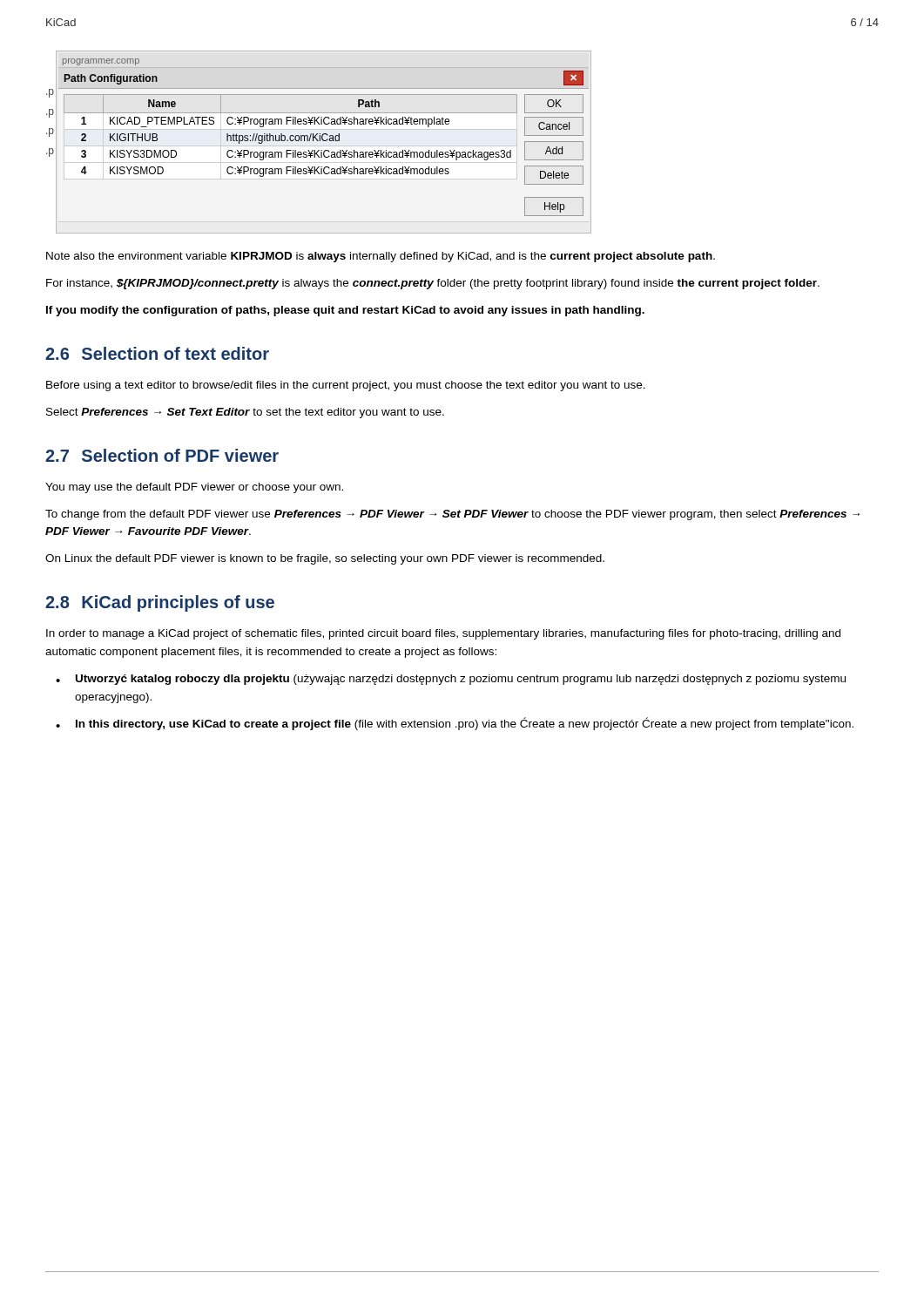Where is the passage that starts "To change from"?
The width and height of the screenshot is (924, 1307).
tap(454, 522)
